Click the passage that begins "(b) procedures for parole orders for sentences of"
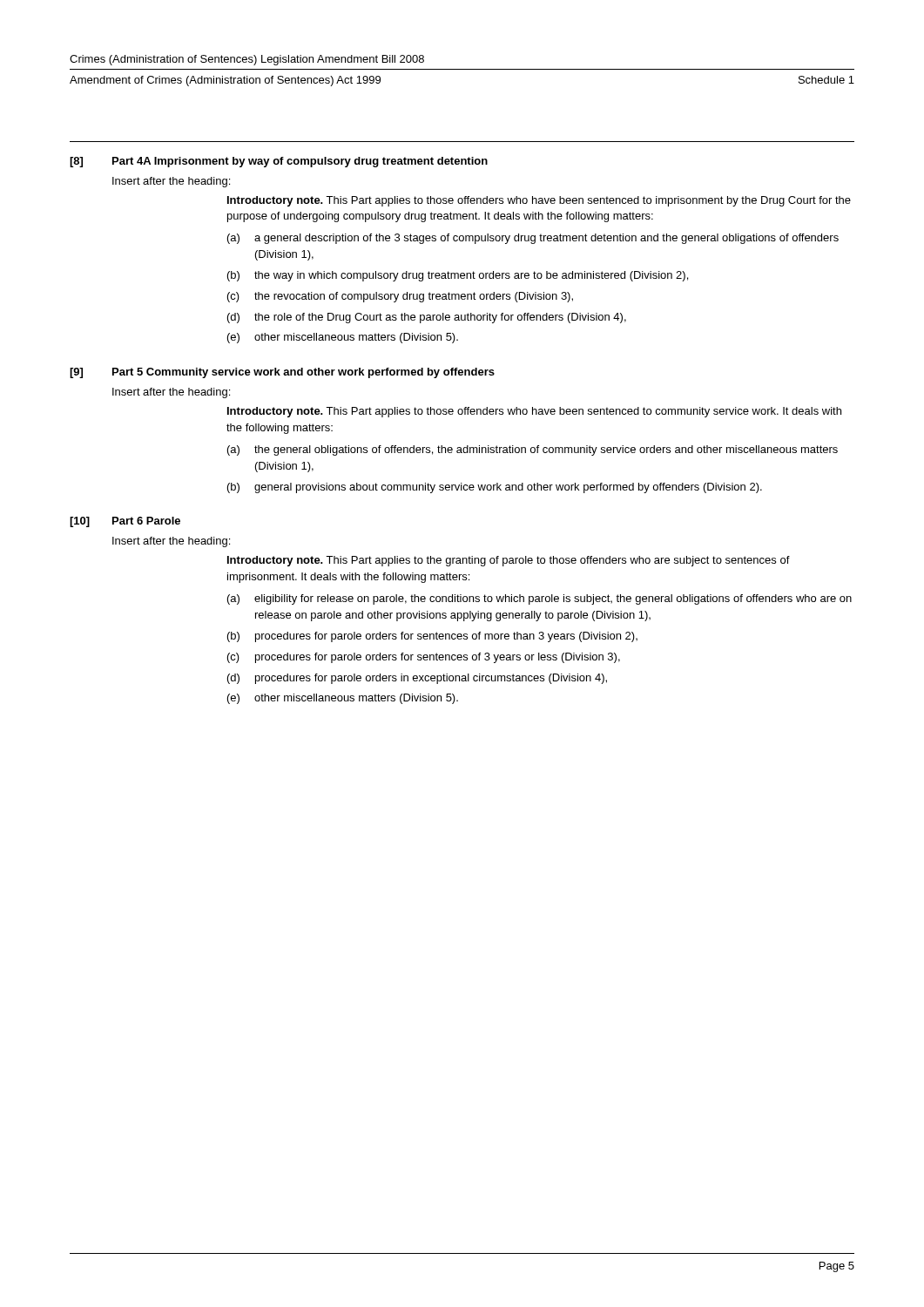This screenshot has width=924, height=1307. (540, 636)
